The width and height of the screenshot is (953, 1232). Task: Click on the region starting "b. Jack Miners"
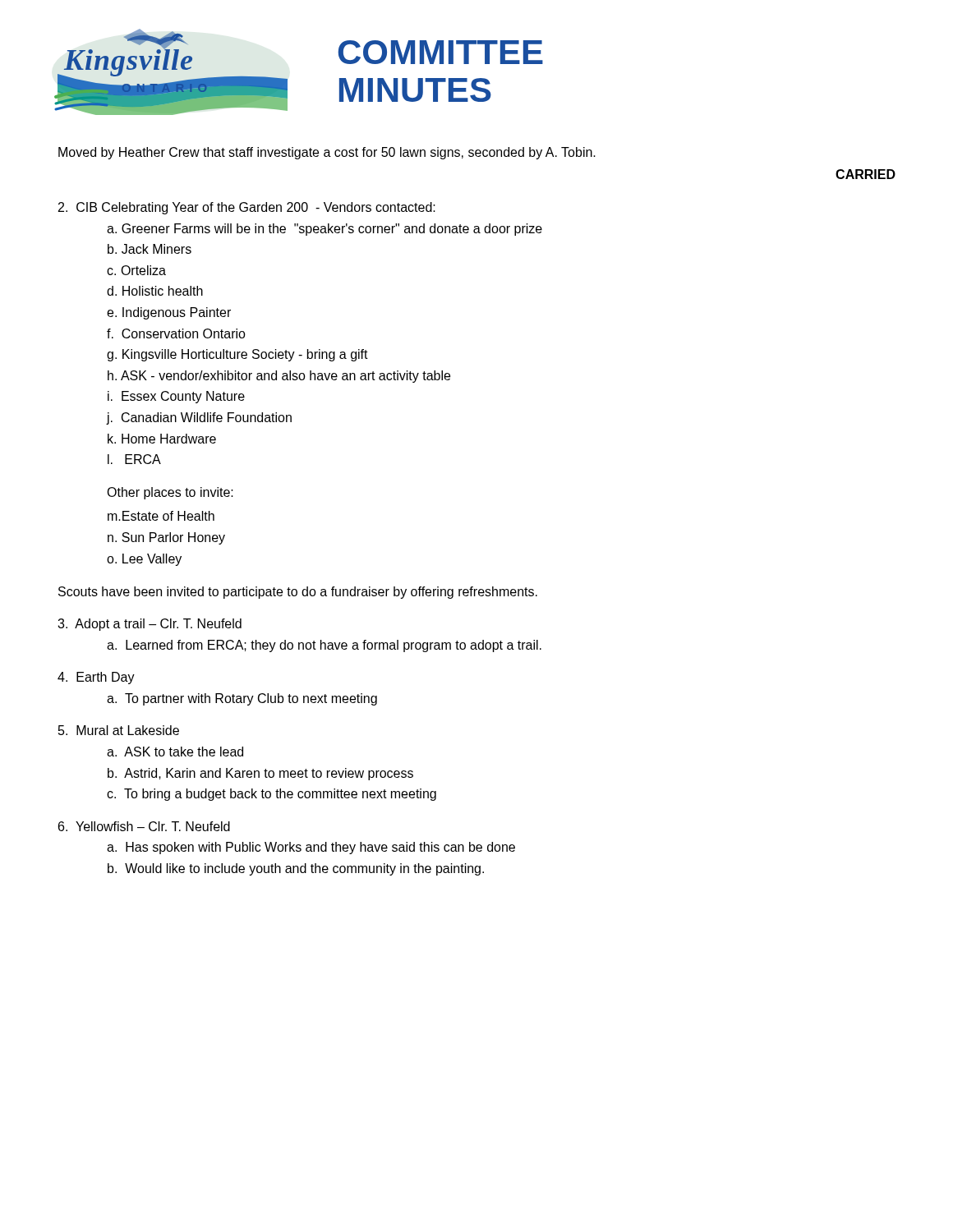149,249
